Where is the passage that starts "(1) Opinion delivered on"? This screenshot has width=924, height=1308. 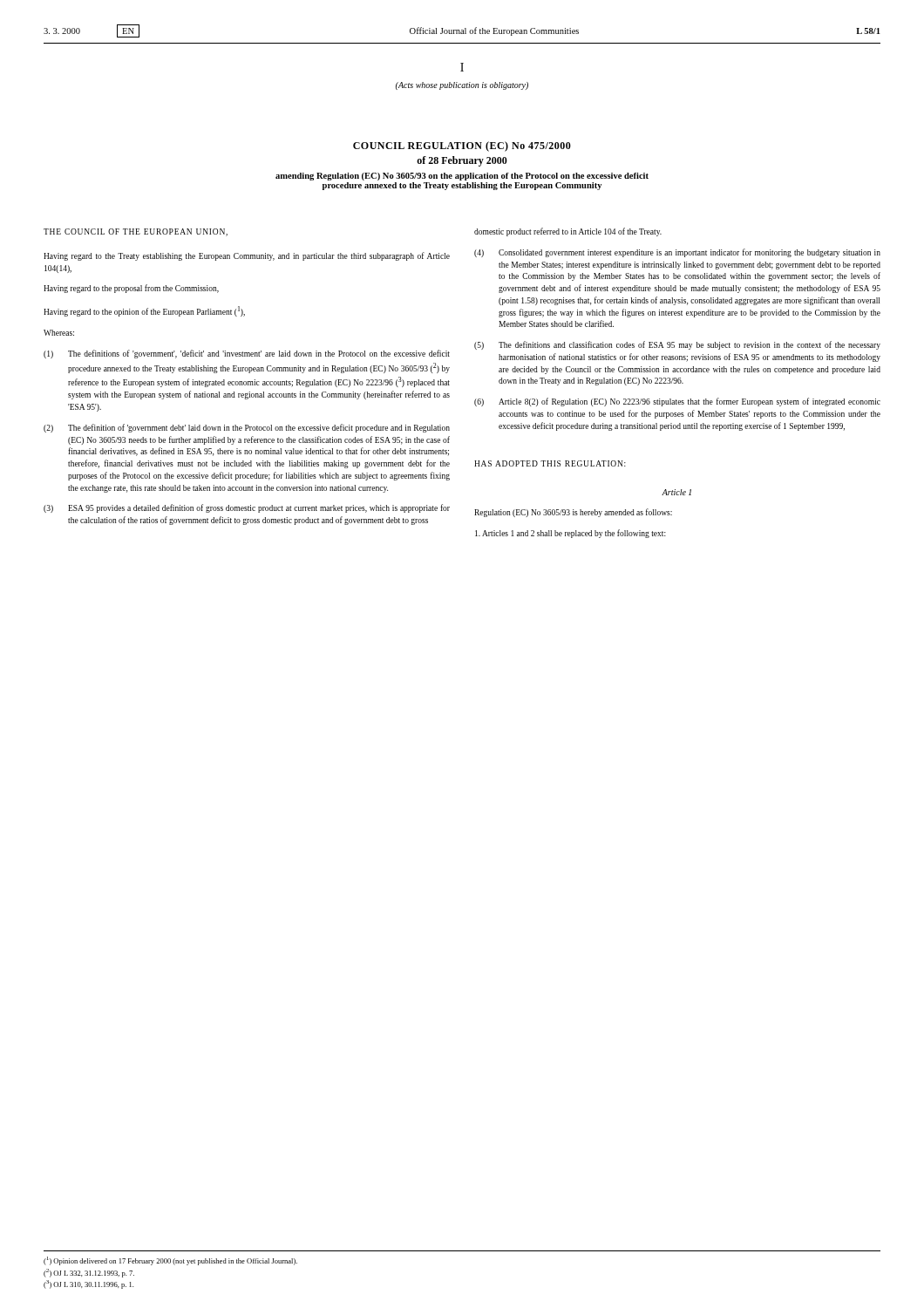170,1261
